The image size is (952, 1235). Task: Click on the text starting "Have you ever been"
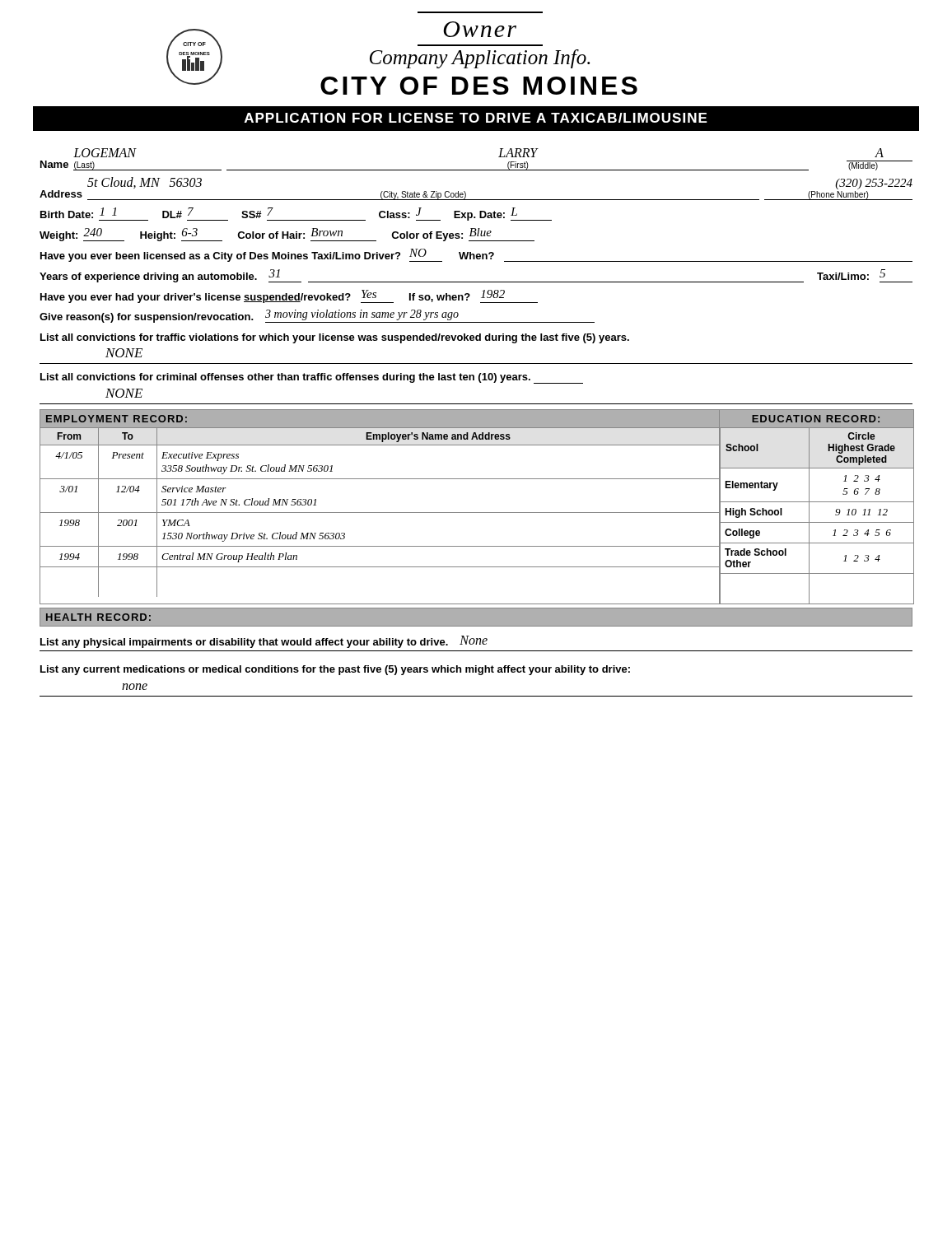pyautogui.click(x=476, y=254)
